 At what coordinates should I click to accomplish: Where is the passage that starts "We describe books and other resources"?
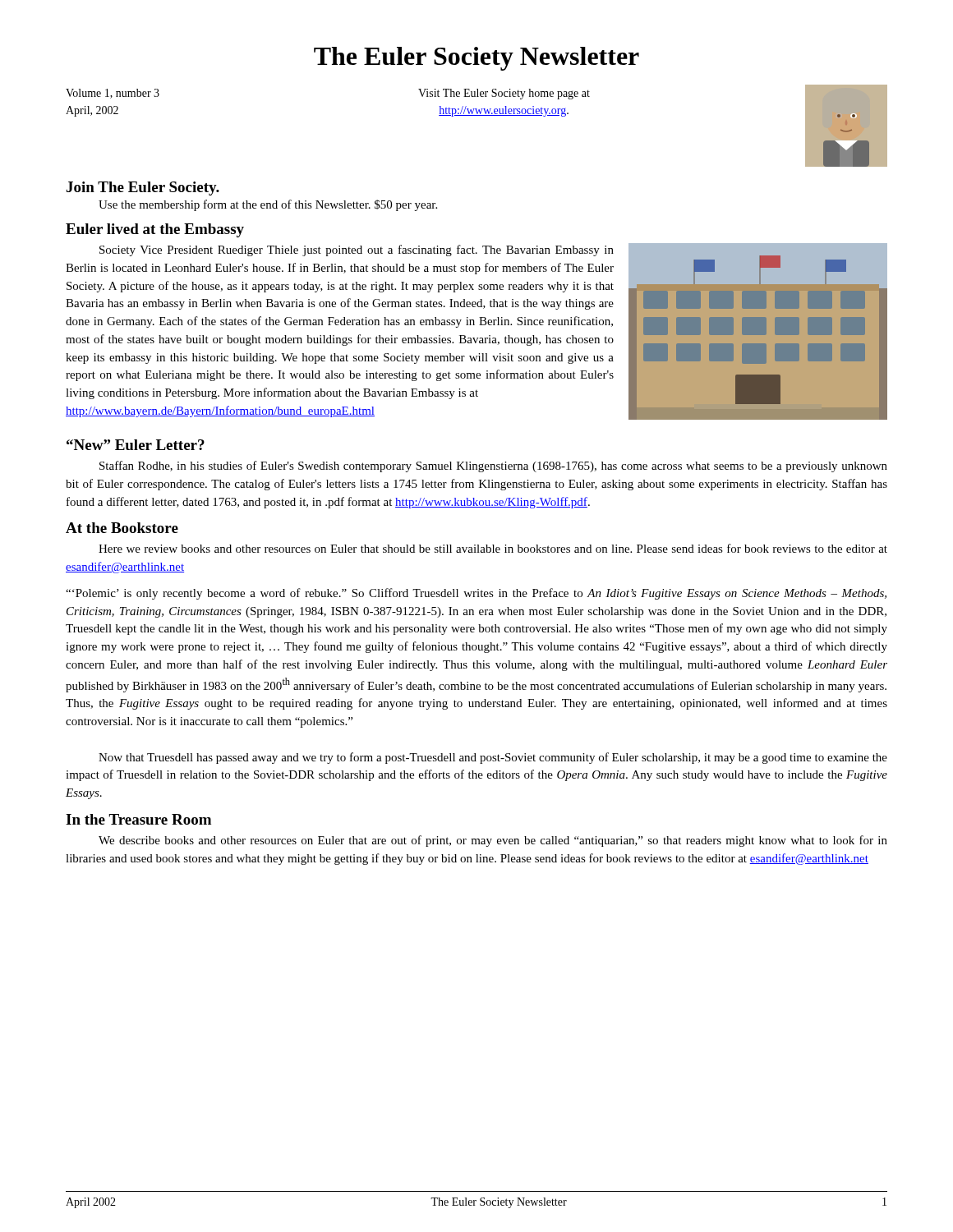pos(476,849)
